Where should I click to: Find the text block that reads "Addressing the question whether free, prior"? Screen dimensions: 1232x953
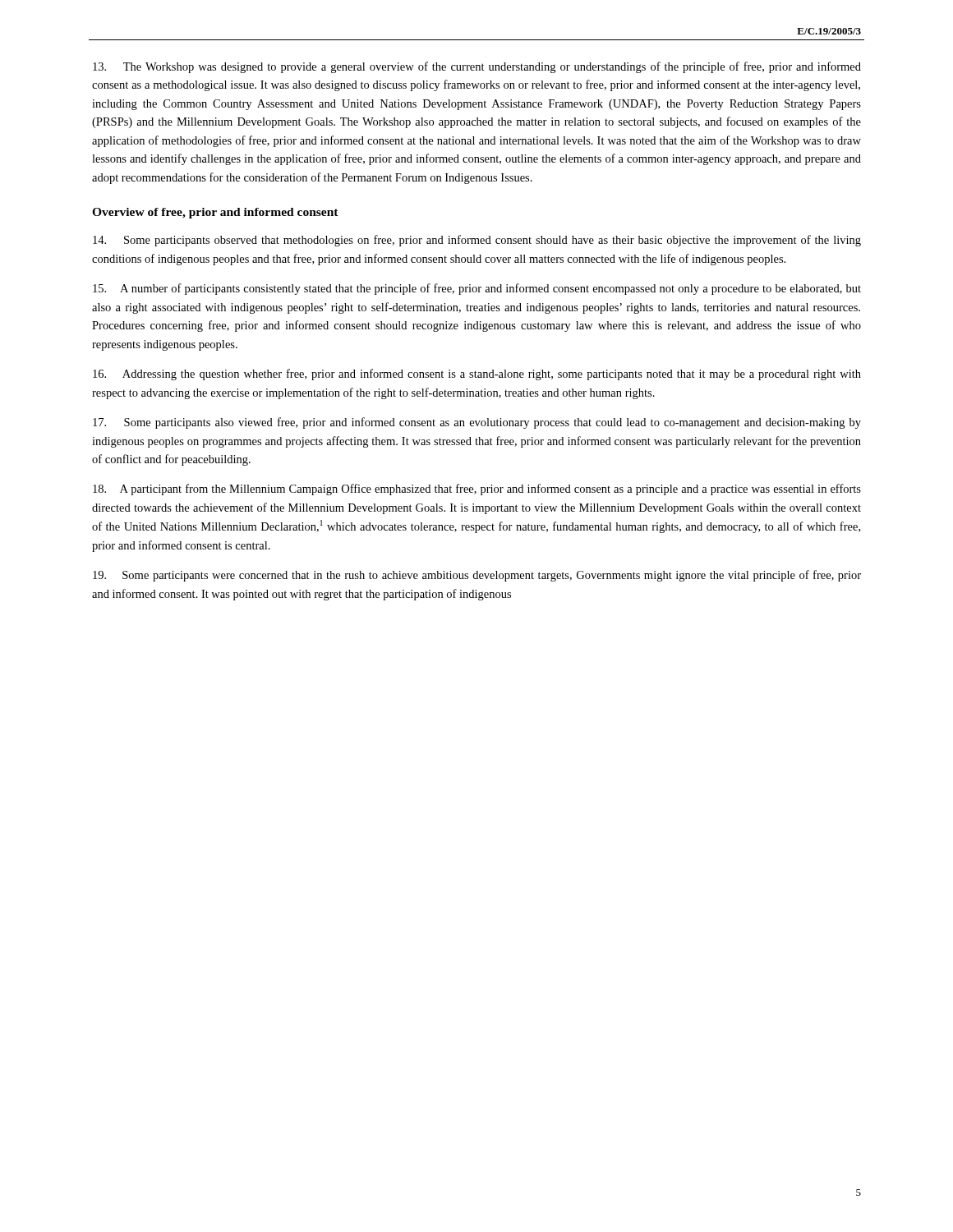pos(476,383)
